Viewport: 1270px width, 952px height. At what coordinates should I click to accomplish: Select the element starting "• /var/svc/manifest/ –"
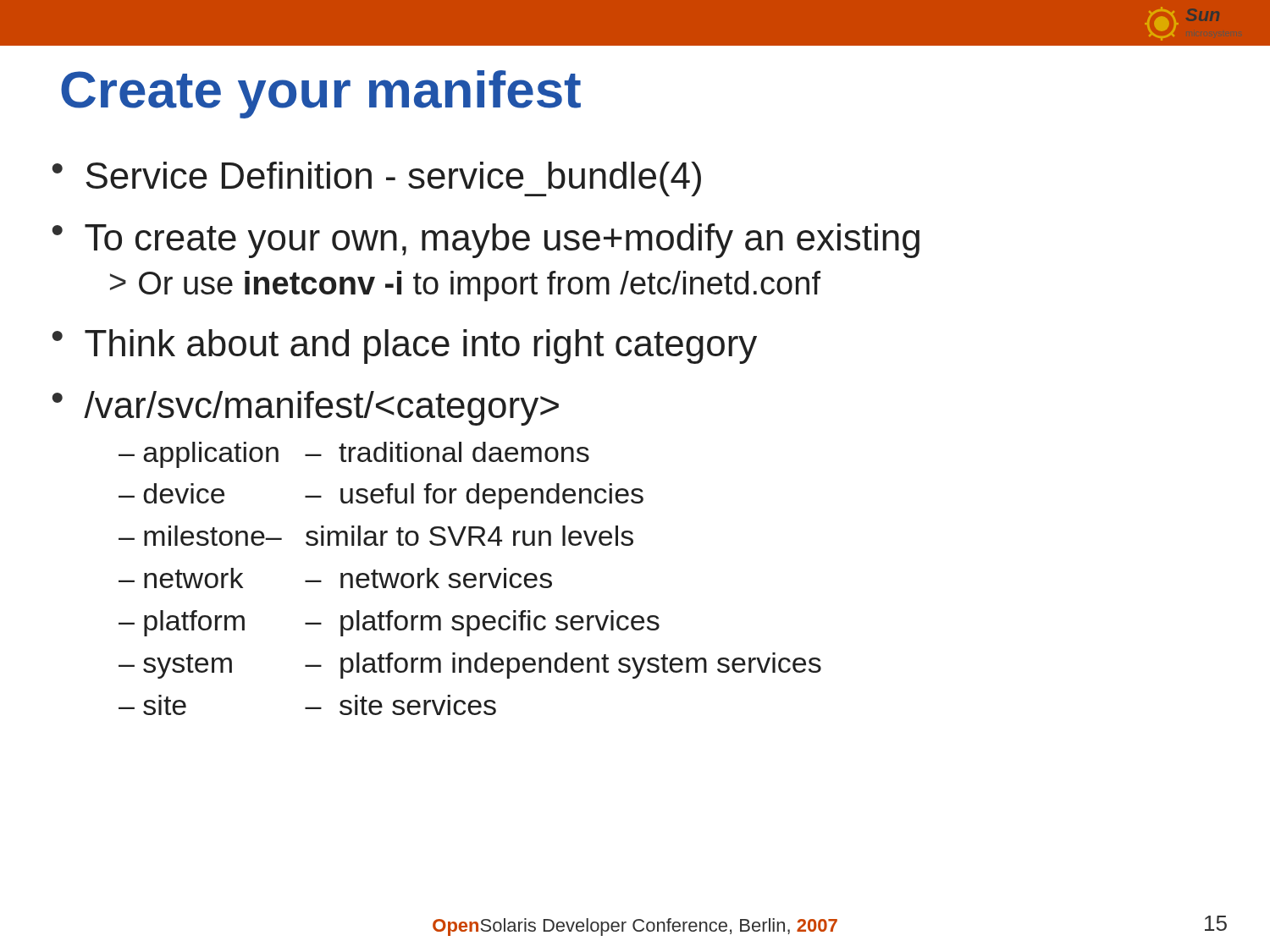click(466, 555)
